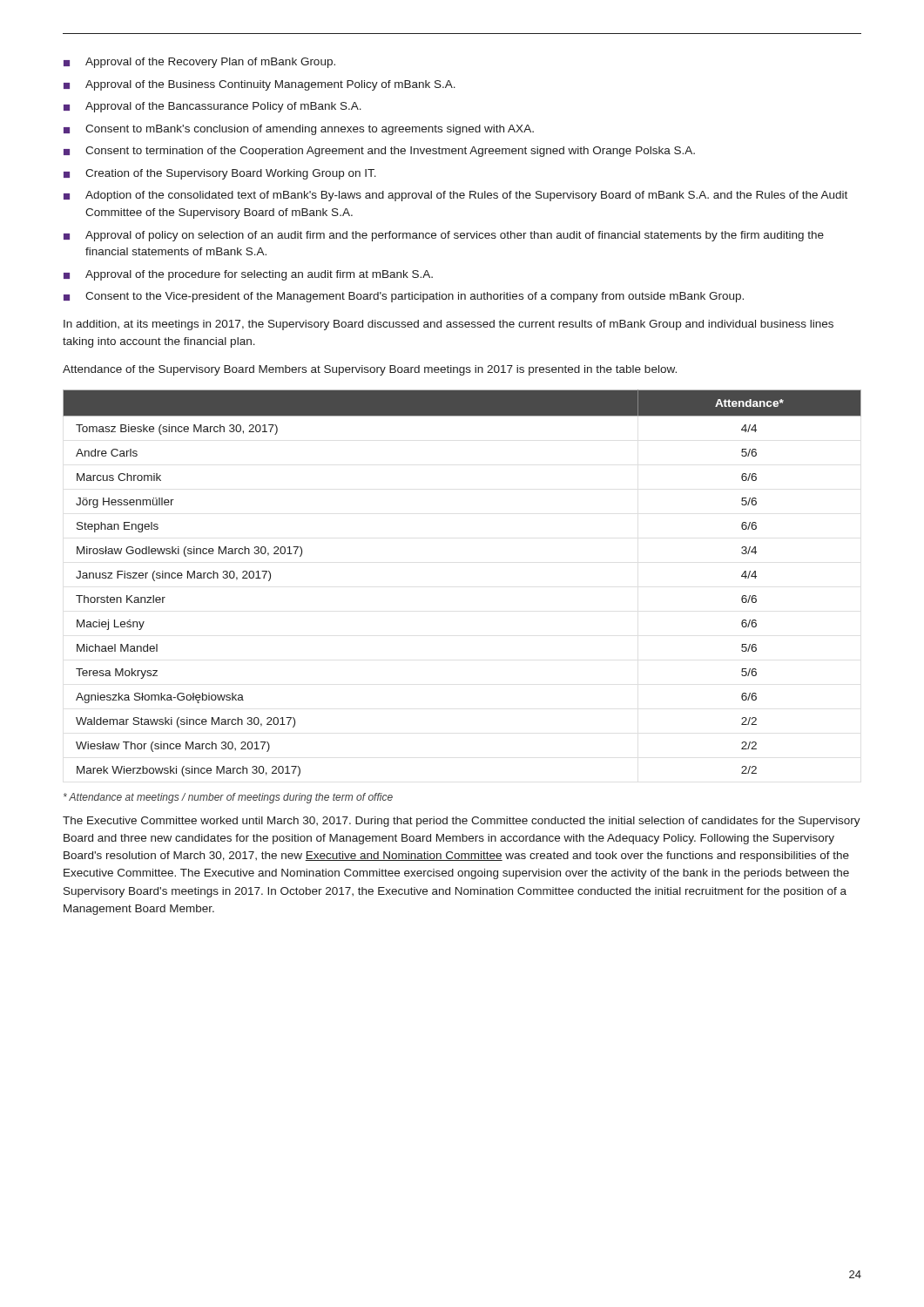Screen dimensions: 1307x924
Task: Point to the text starting "■ Creation of the Supervisory Board"
Action: coord(220,174)
